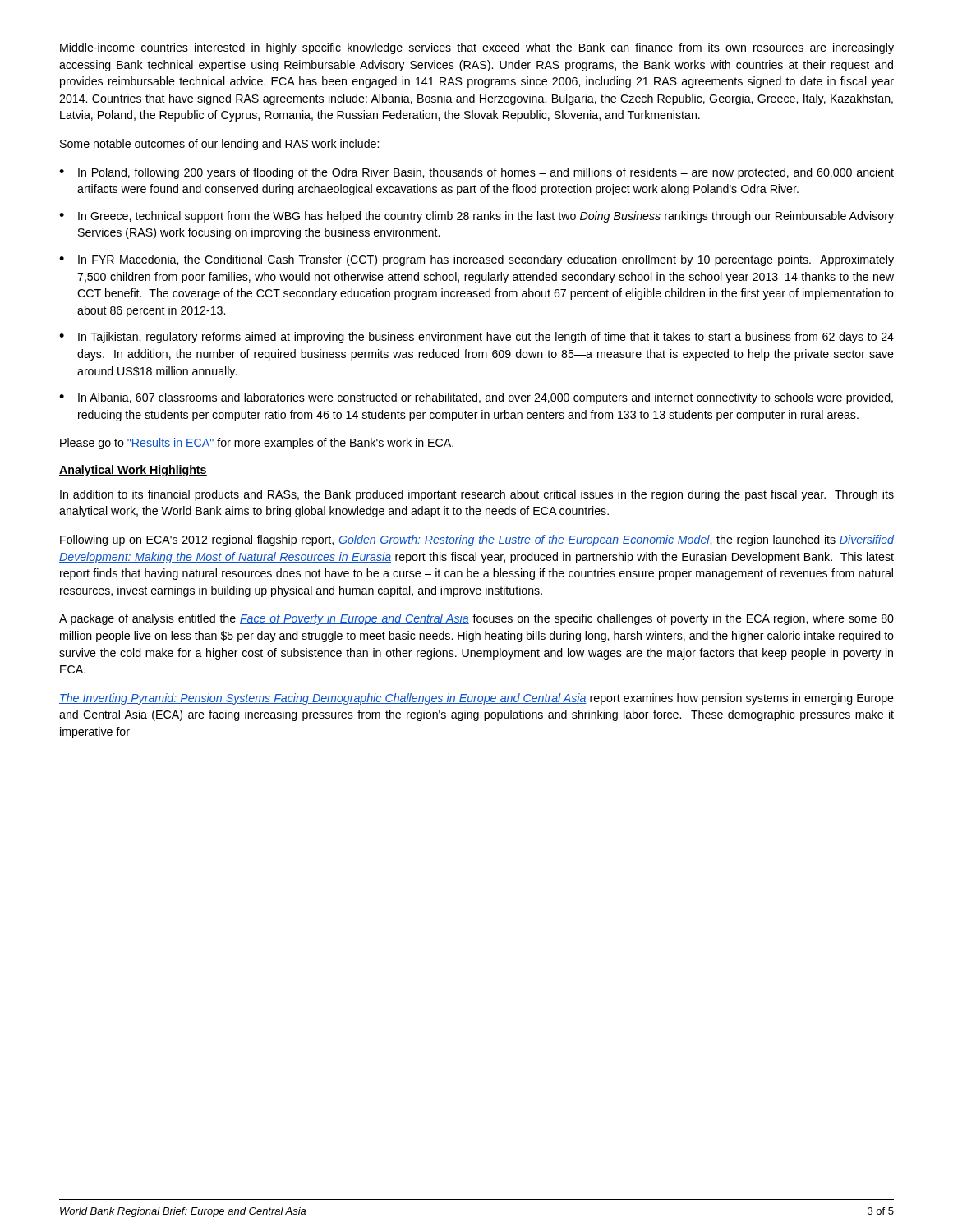Image resolution: width=953 pixels, height=1232 pixels.
Task: Find the list item with the text "• In Tajikistan, regulatory reforms aimed at"
Action: [476, 354]
